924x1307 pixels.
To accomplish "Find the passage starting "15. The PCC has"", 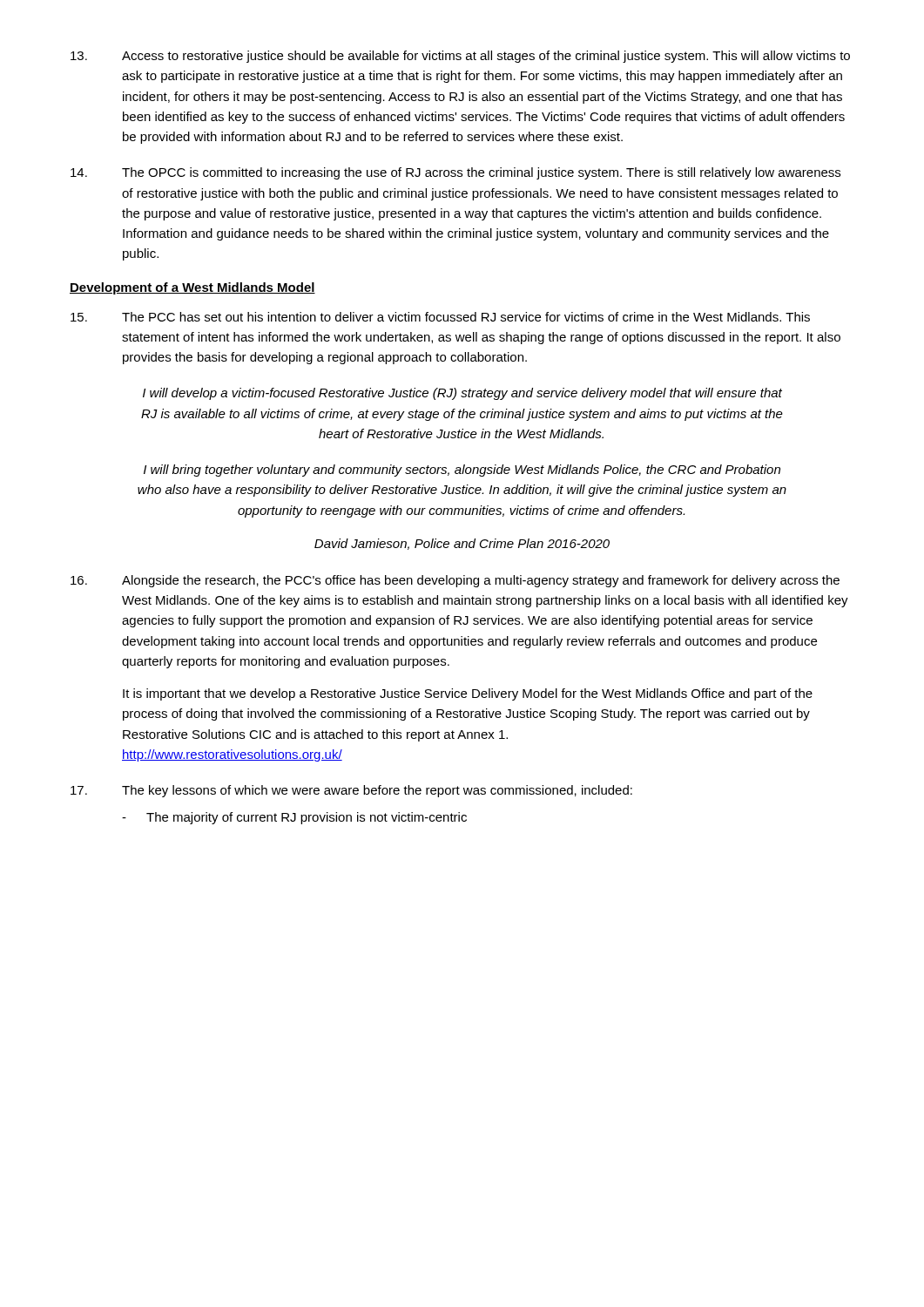I will coord(462,337).
